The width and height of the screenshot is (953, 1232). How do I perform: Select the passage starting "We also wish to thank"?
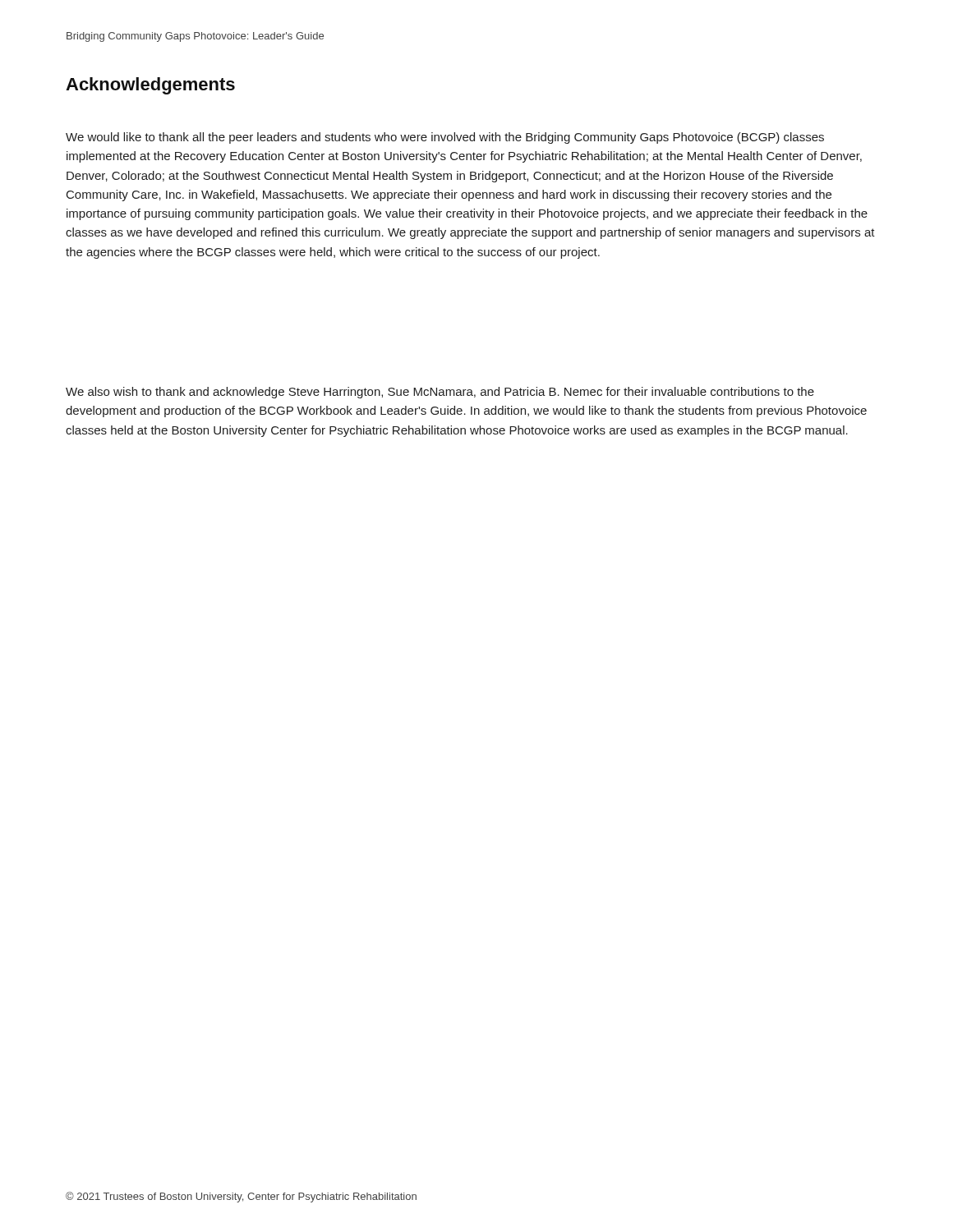pos(466,410)
